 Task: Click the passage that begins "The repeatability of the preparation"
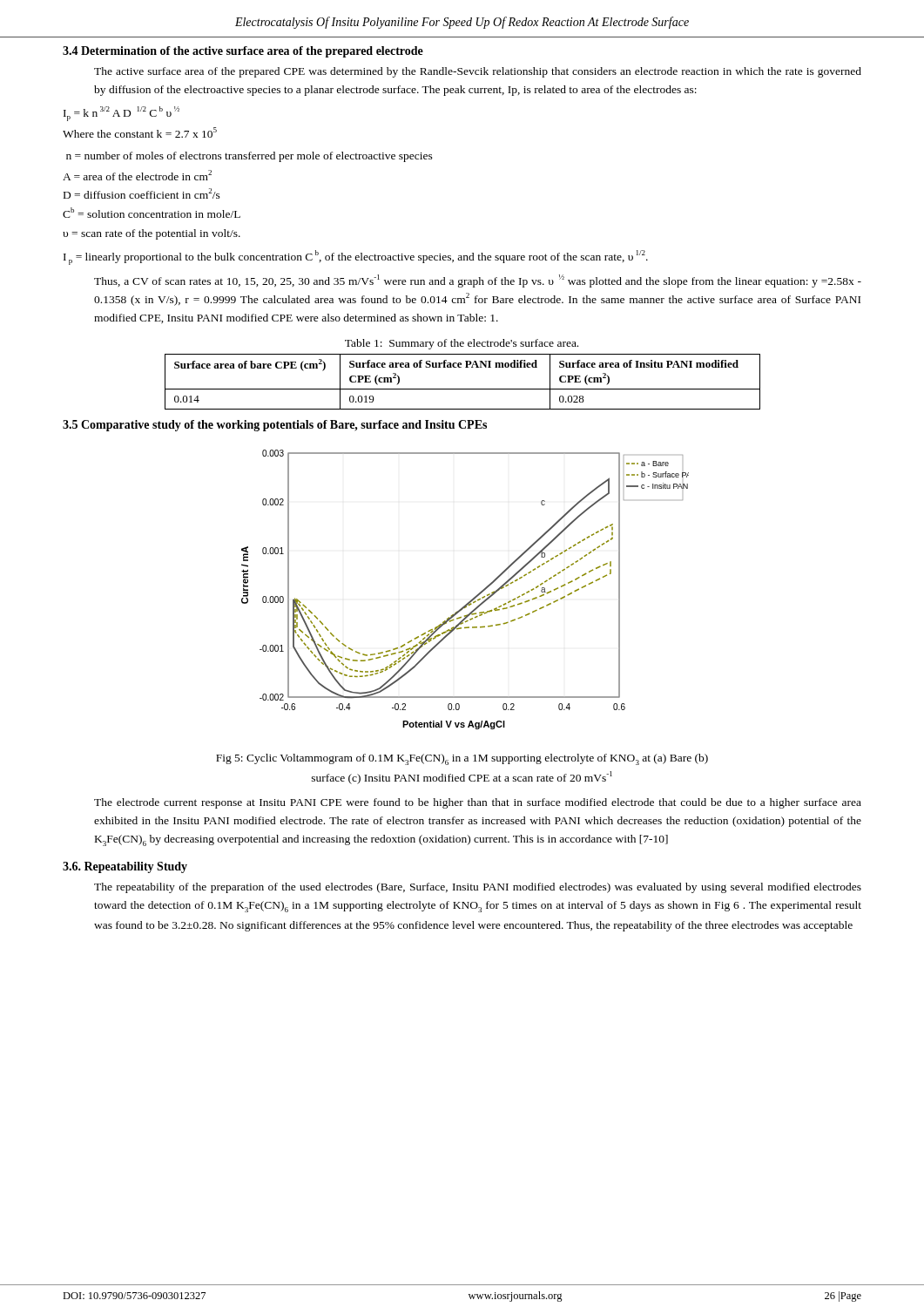478,906
